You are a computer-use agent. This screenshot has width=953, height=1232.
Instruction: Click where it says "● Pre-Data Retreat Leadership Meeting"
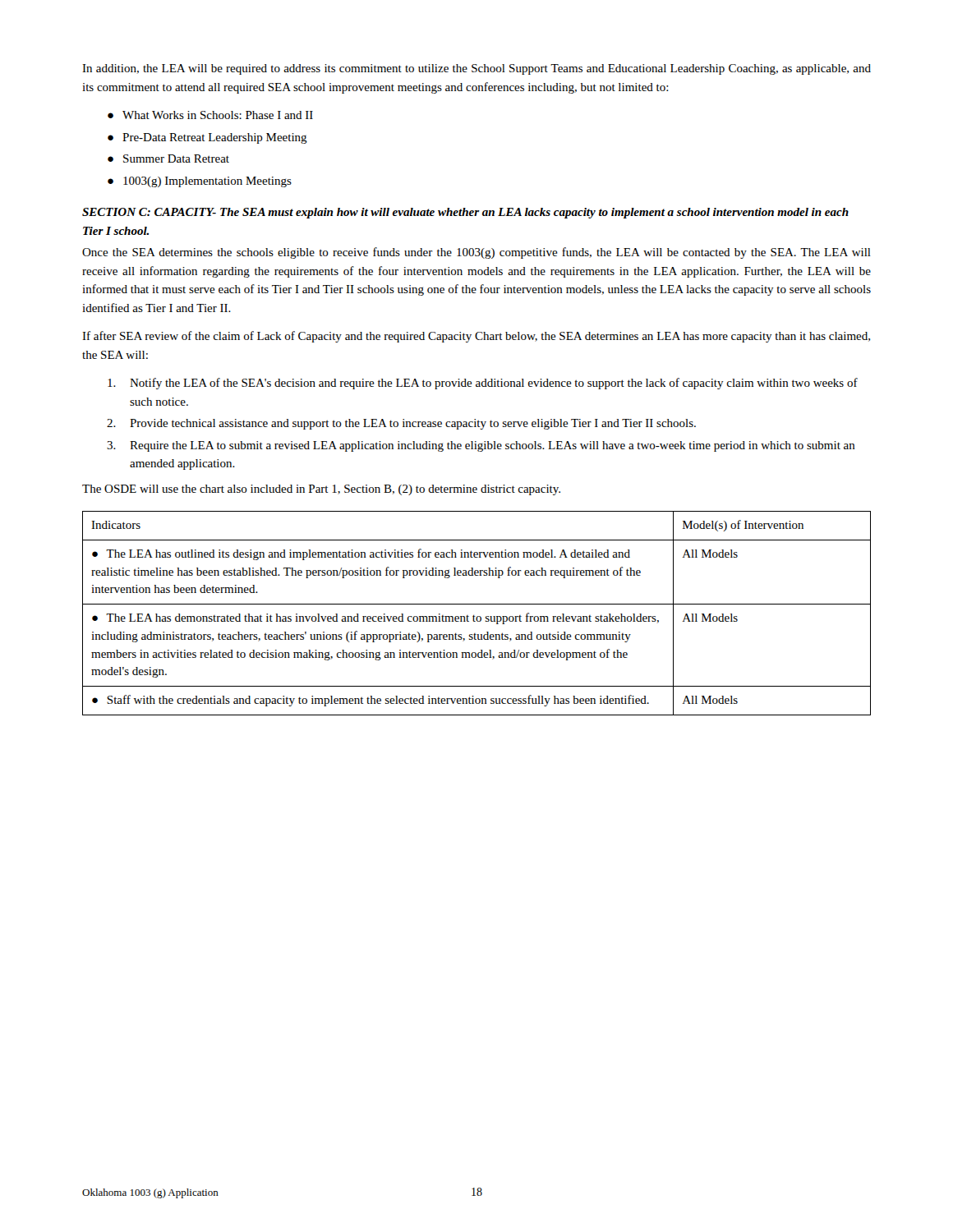pos(207,137)
